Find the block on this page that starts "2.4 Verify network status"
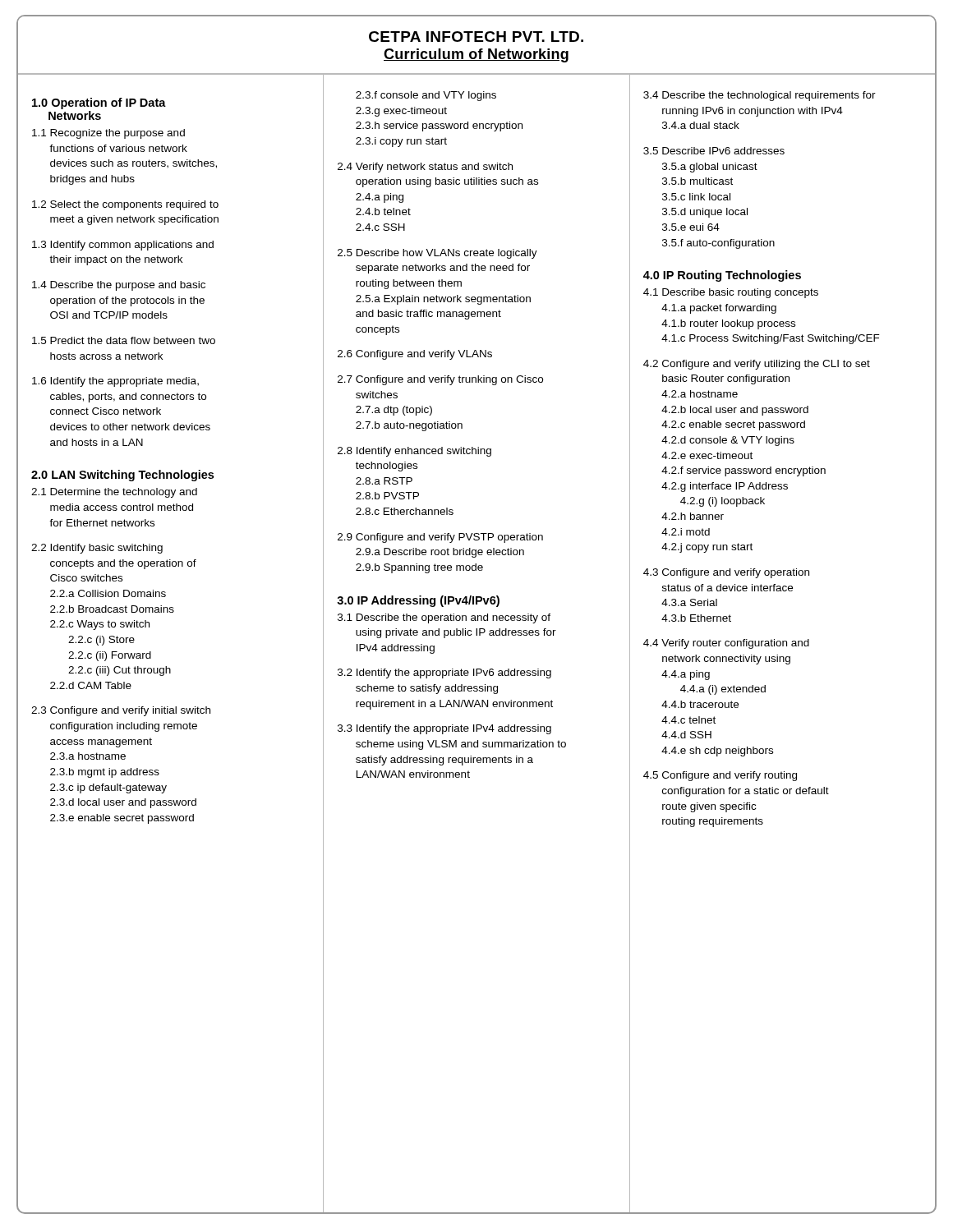The height and width of the screenshot is (1232, 953). coord(425,168)
